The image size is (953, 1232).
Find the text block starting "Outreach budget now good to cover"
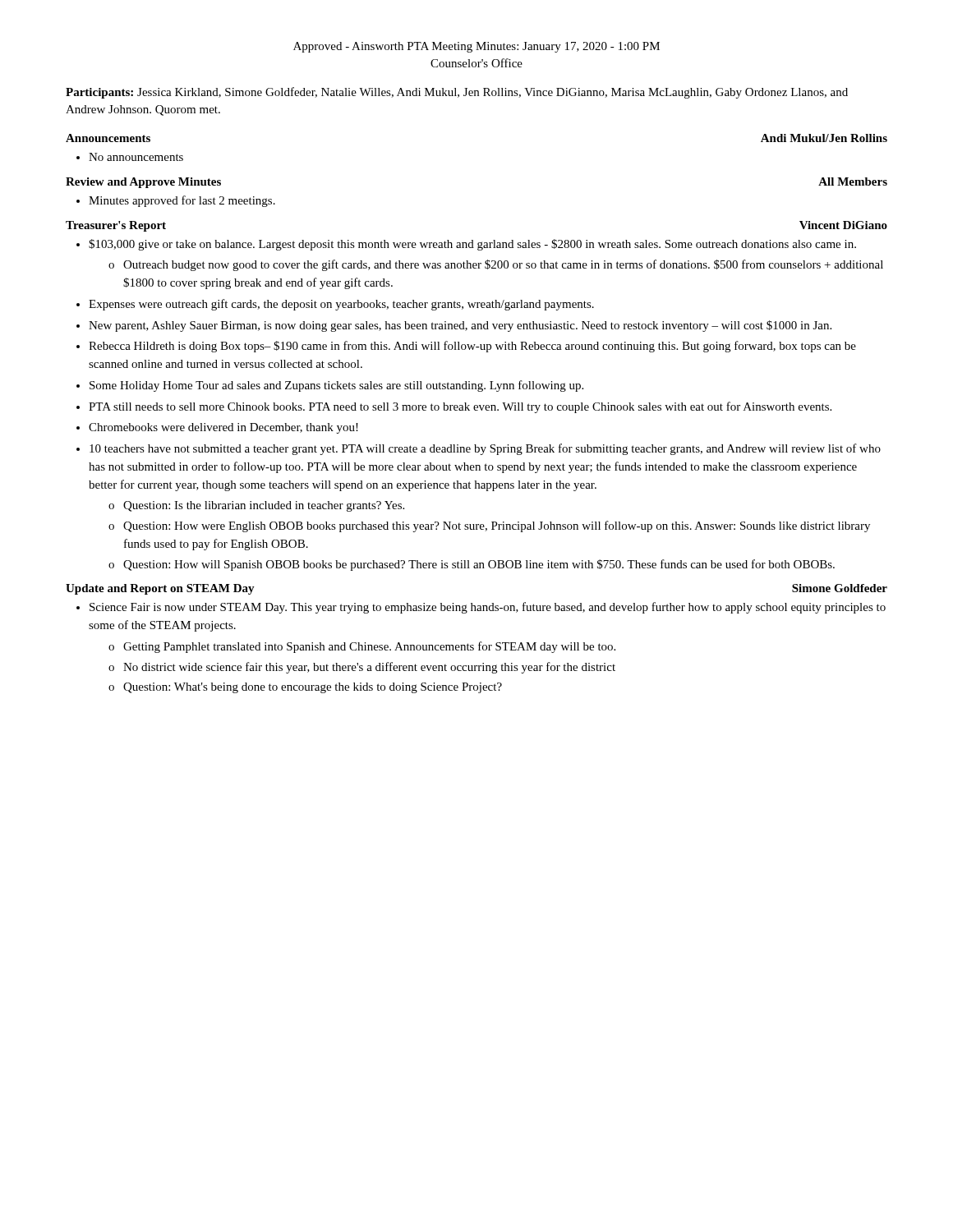[498, 274]
